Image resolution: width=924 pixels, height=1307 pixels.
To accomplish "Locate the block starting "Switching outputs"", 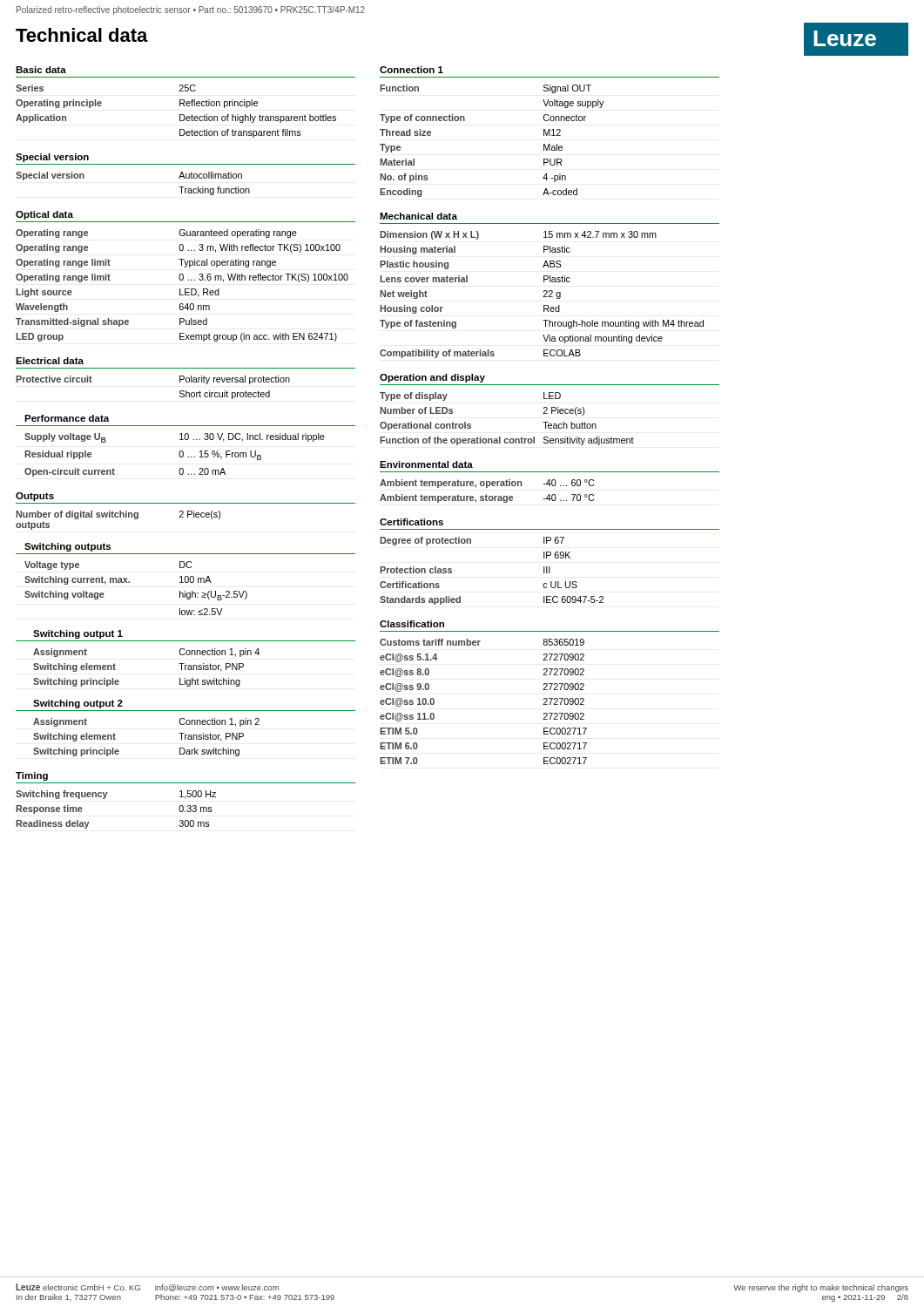I will pos(68,547).
